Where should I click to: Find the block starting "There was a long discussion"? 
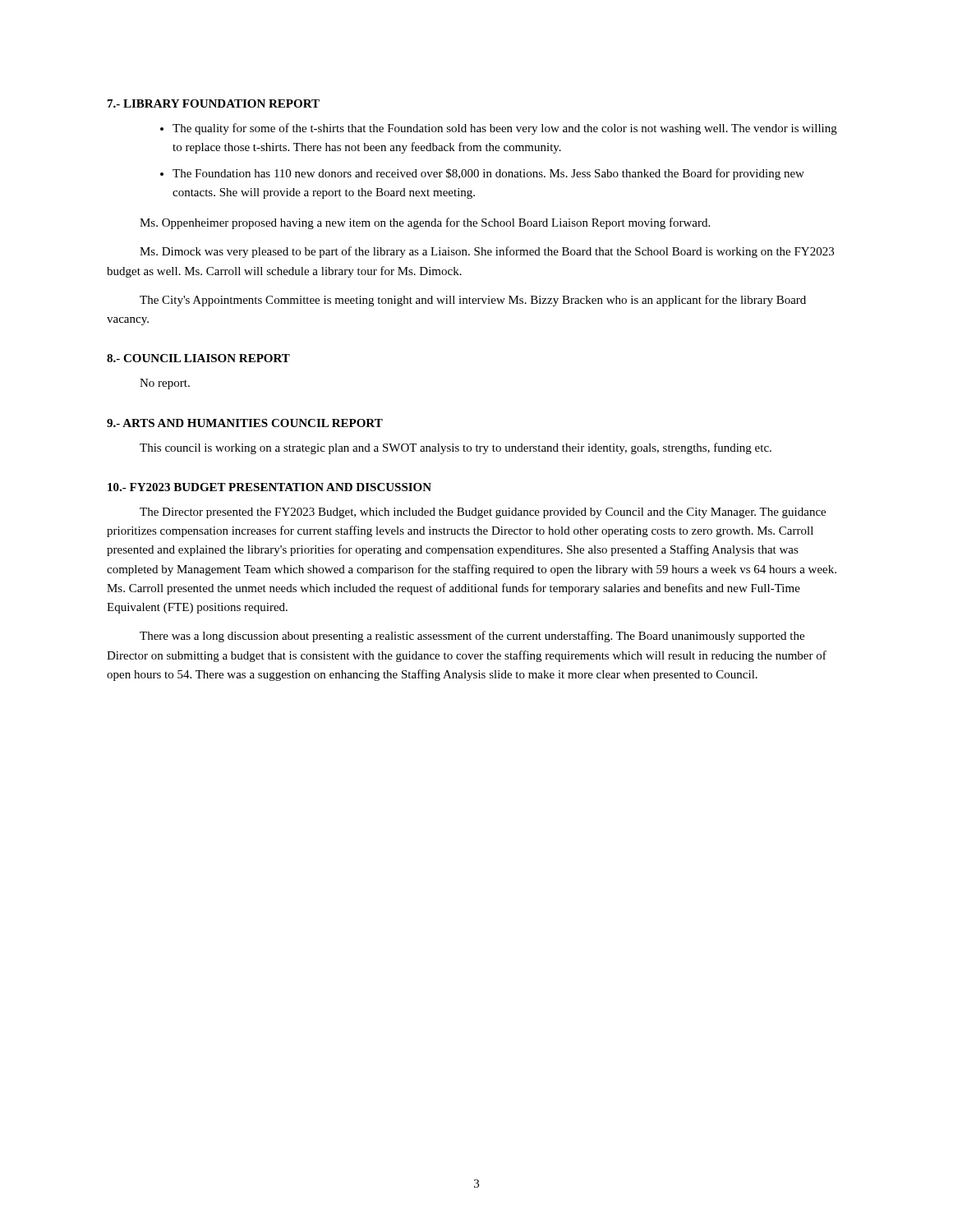467,655
